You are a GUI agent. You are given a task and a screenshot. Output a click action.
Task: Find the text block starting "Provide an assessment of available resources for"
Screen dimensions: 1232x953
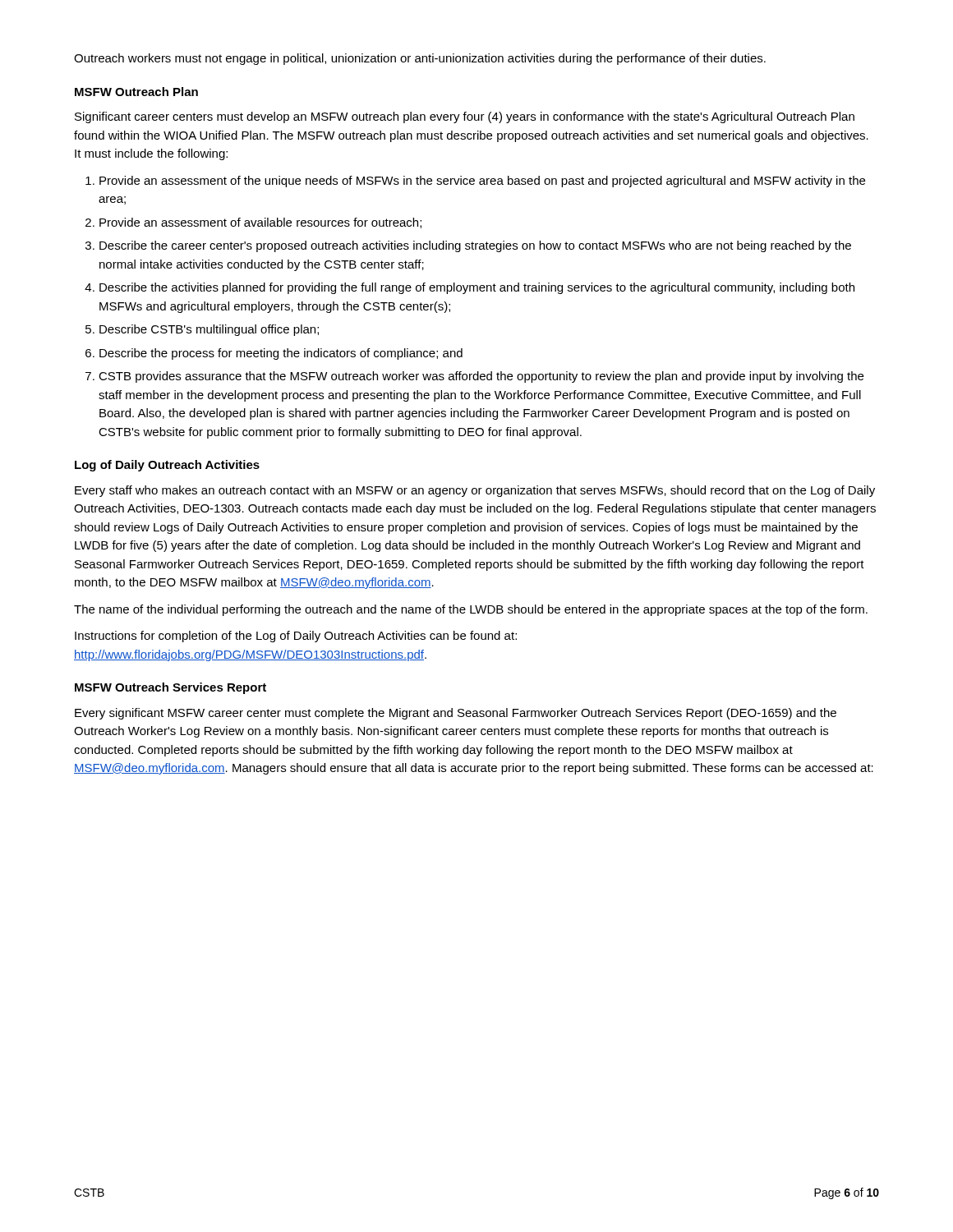pyautogui.click(x=261, y=222)
